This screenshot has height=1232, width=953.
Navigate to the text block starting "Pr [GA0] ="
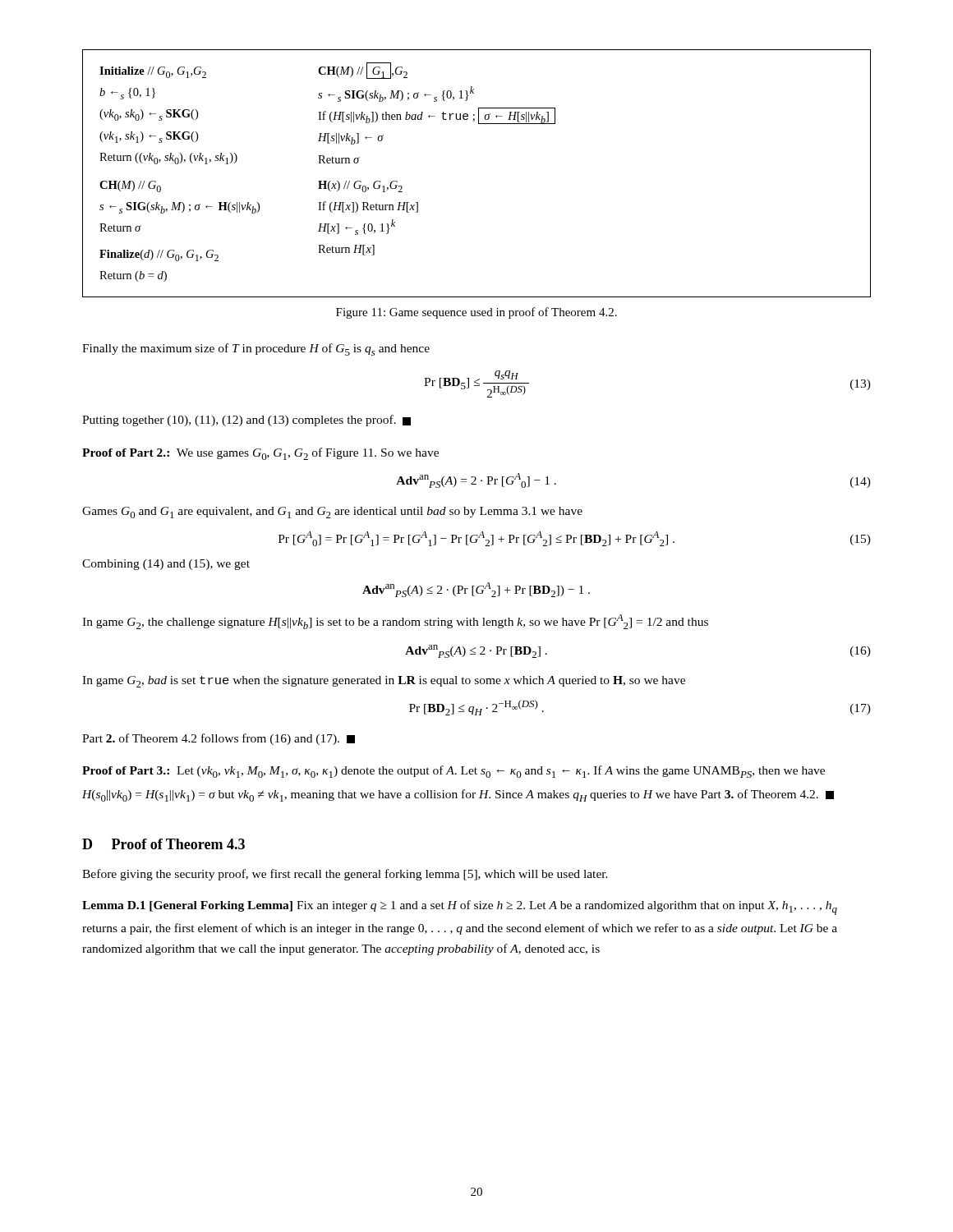pyautogui.click(x=574, y=539)
